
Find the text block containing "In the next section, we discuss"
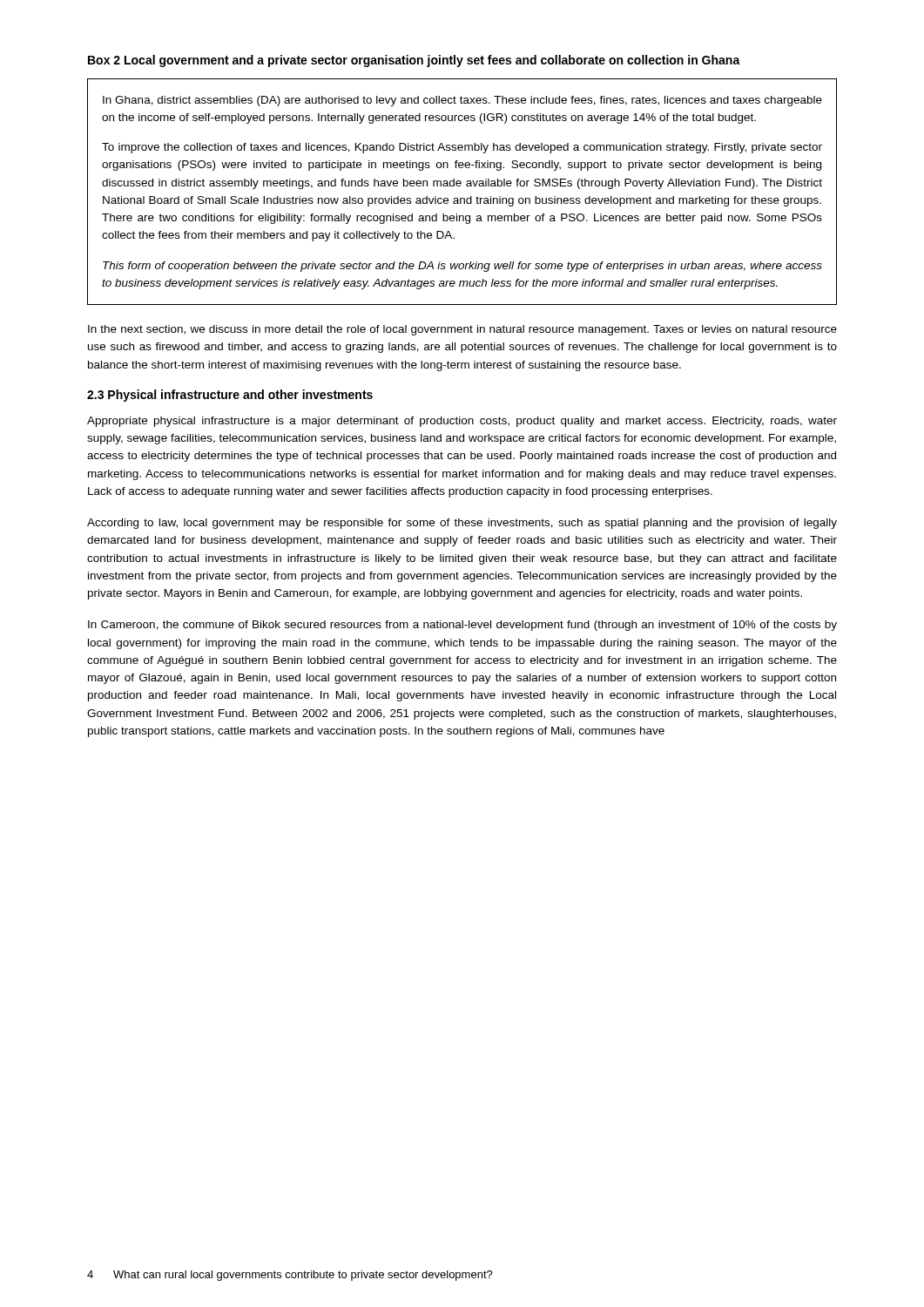462,347
